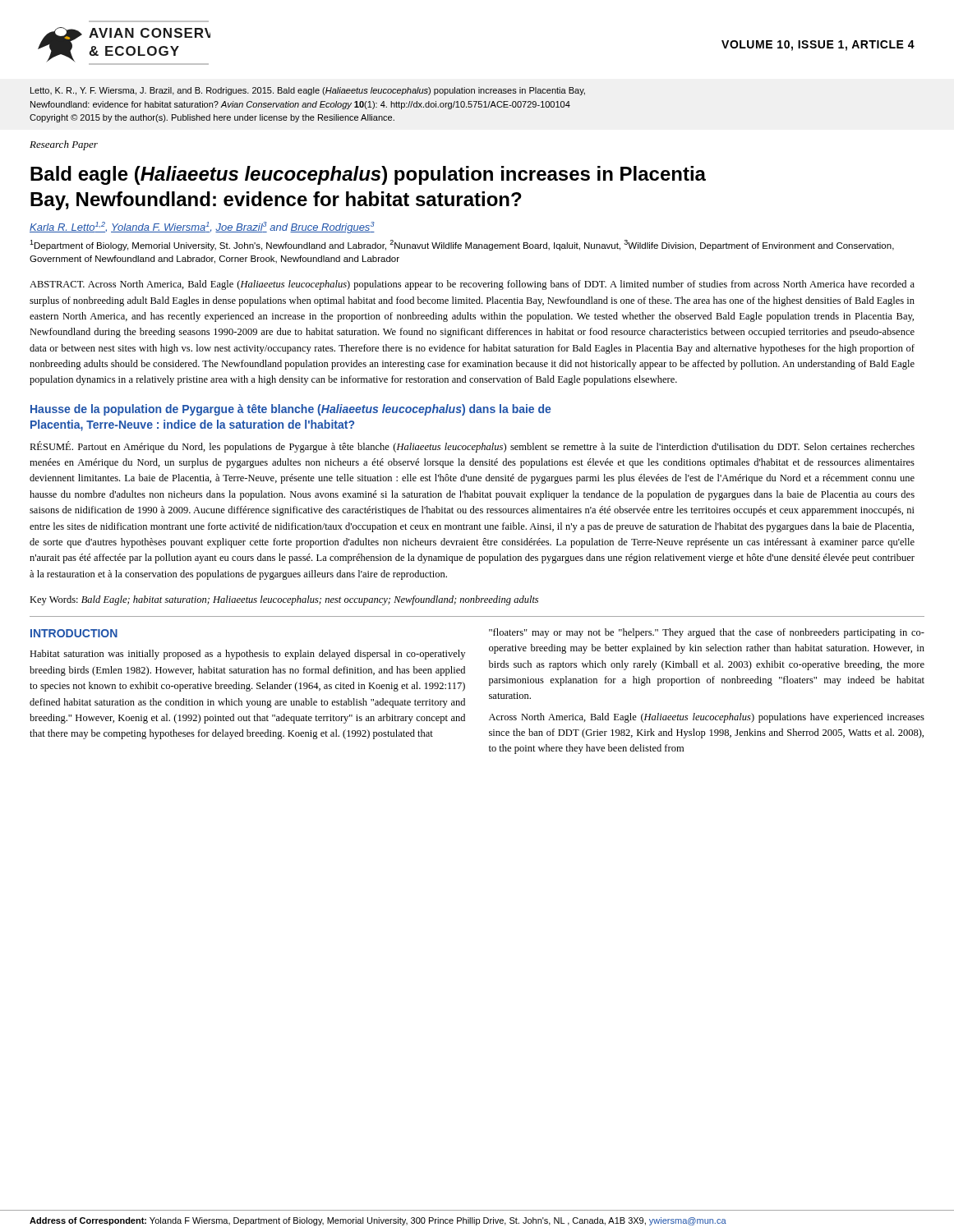
Task: Find the text starting "ABSTRACT. Across North America, Bald Eagle"
Action: click(x=472, y=333)
